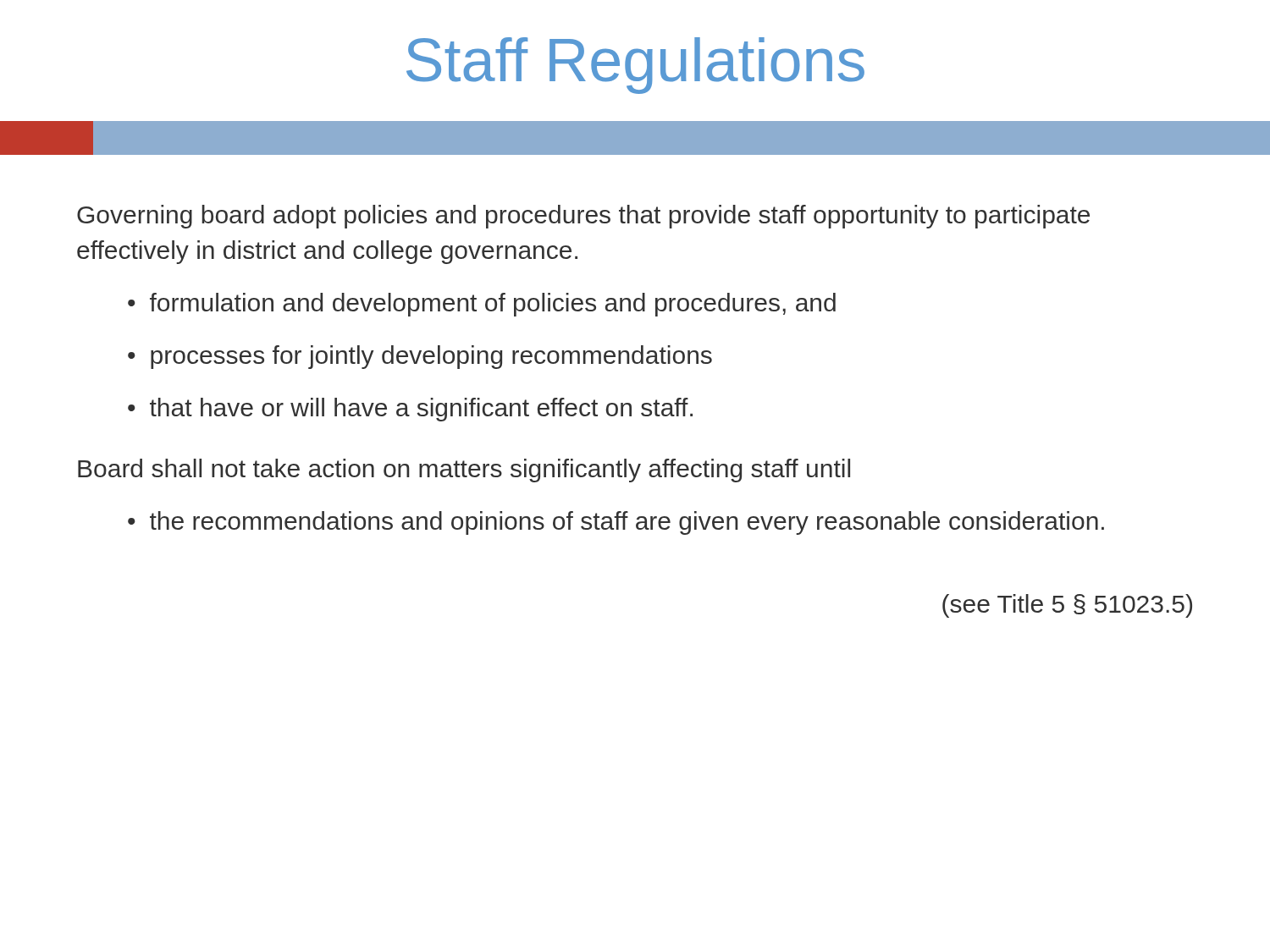
Task: Point to the block beginning "• formulation and development of policies and"
Action: point(482,303)
